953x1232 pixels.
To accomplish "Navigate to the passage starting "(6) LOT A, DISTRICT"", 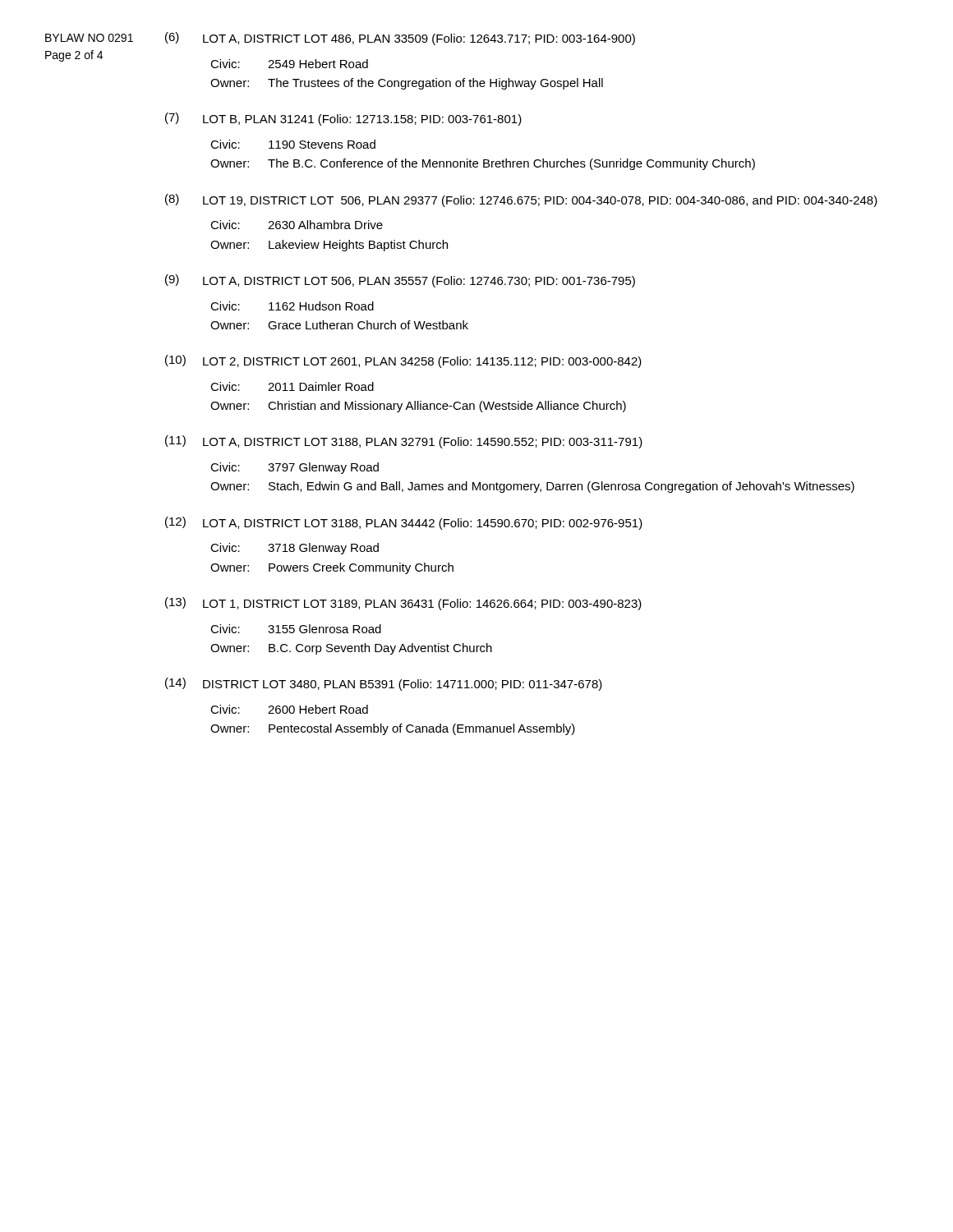I will [400, 39].
